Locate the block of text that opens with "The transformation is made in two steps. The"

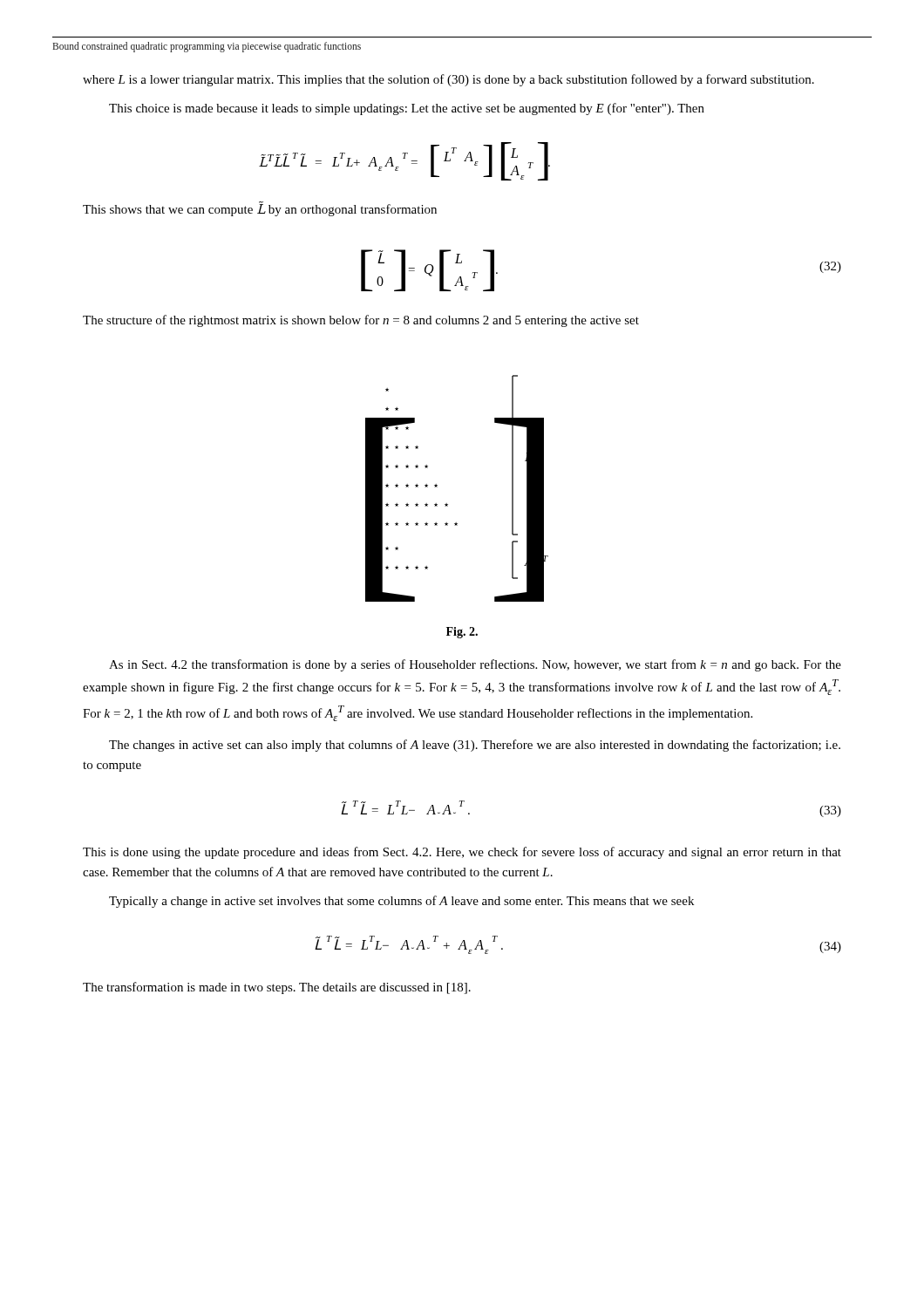pyautogui.click(x=462, y=988)
